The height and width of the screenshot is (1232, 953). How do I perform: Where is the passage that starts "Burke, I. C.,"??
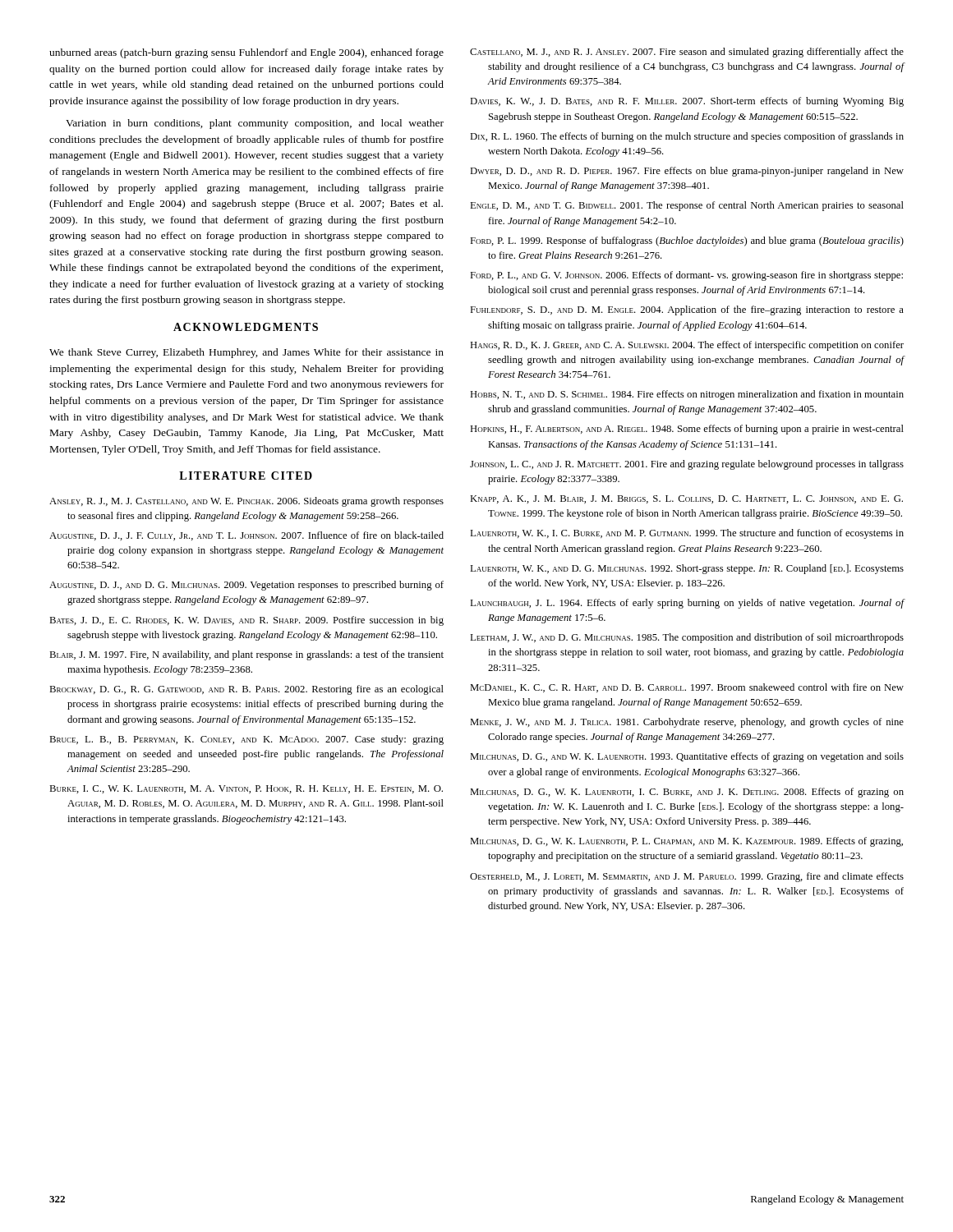(x=246, y=804)
